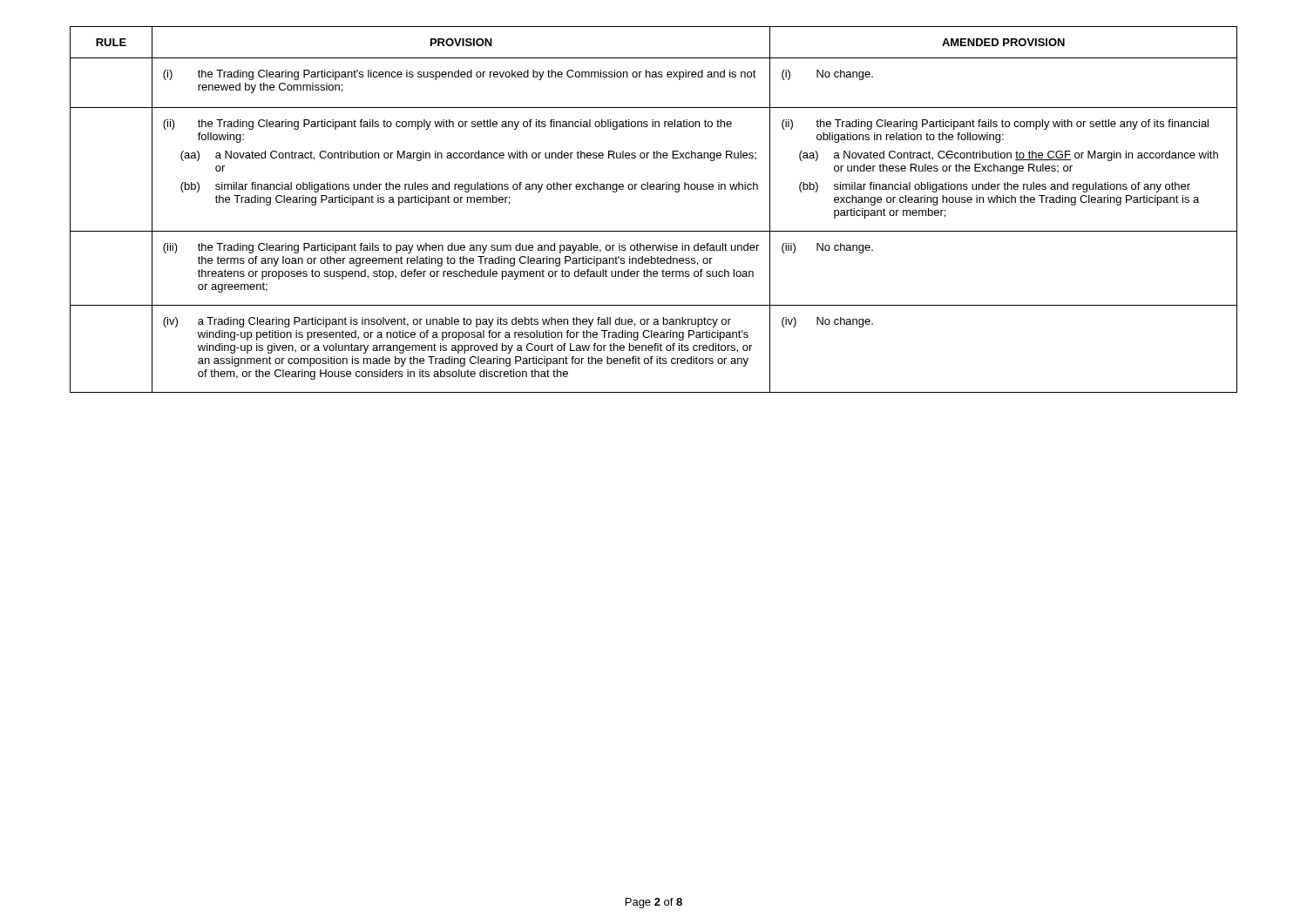
Task: Click on the table containing "AMENDED PROVISION"
Action: (654, 209)
